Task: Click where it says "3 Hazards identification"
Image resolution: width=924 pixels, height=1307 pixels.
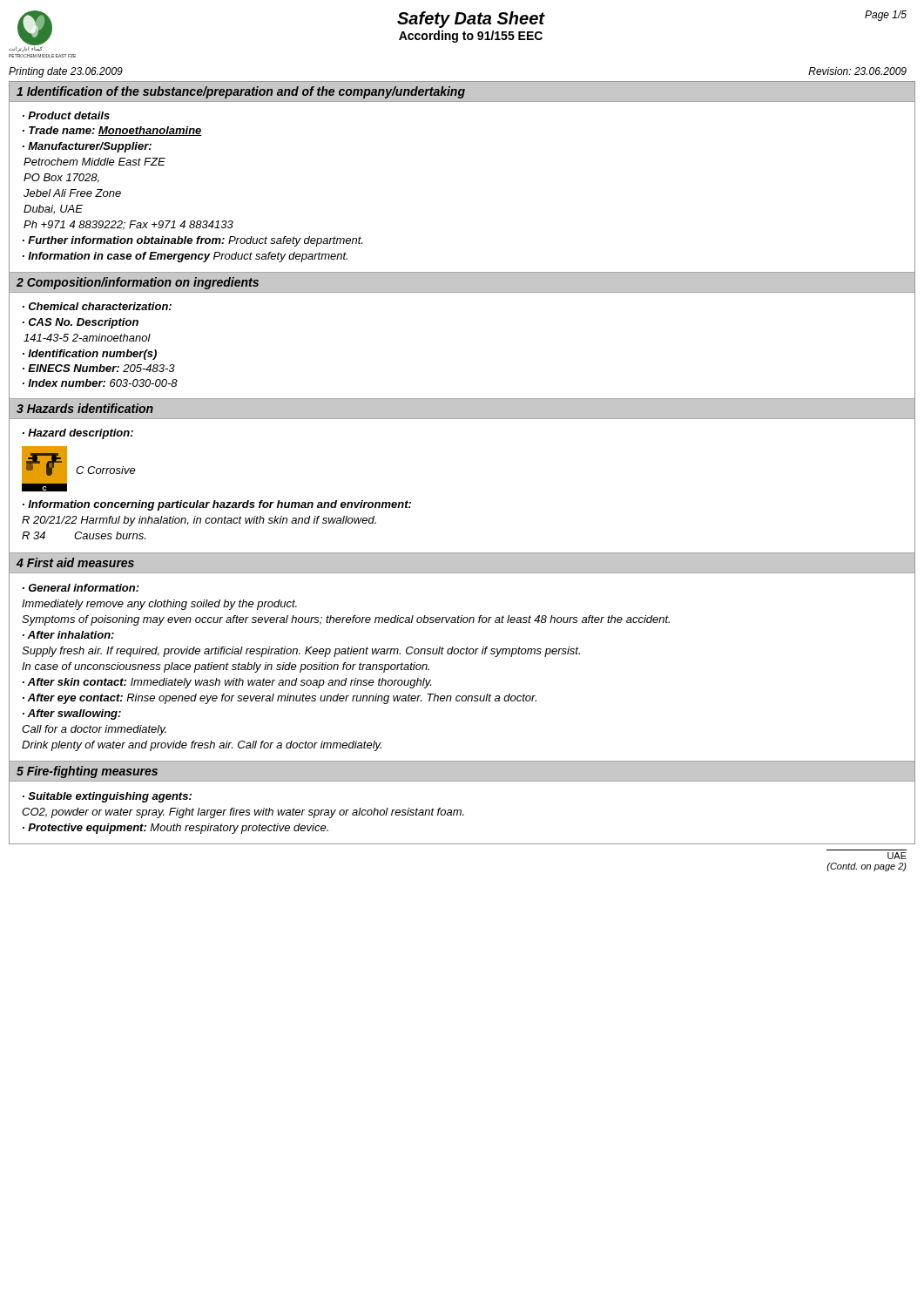Action: point(85,409)
